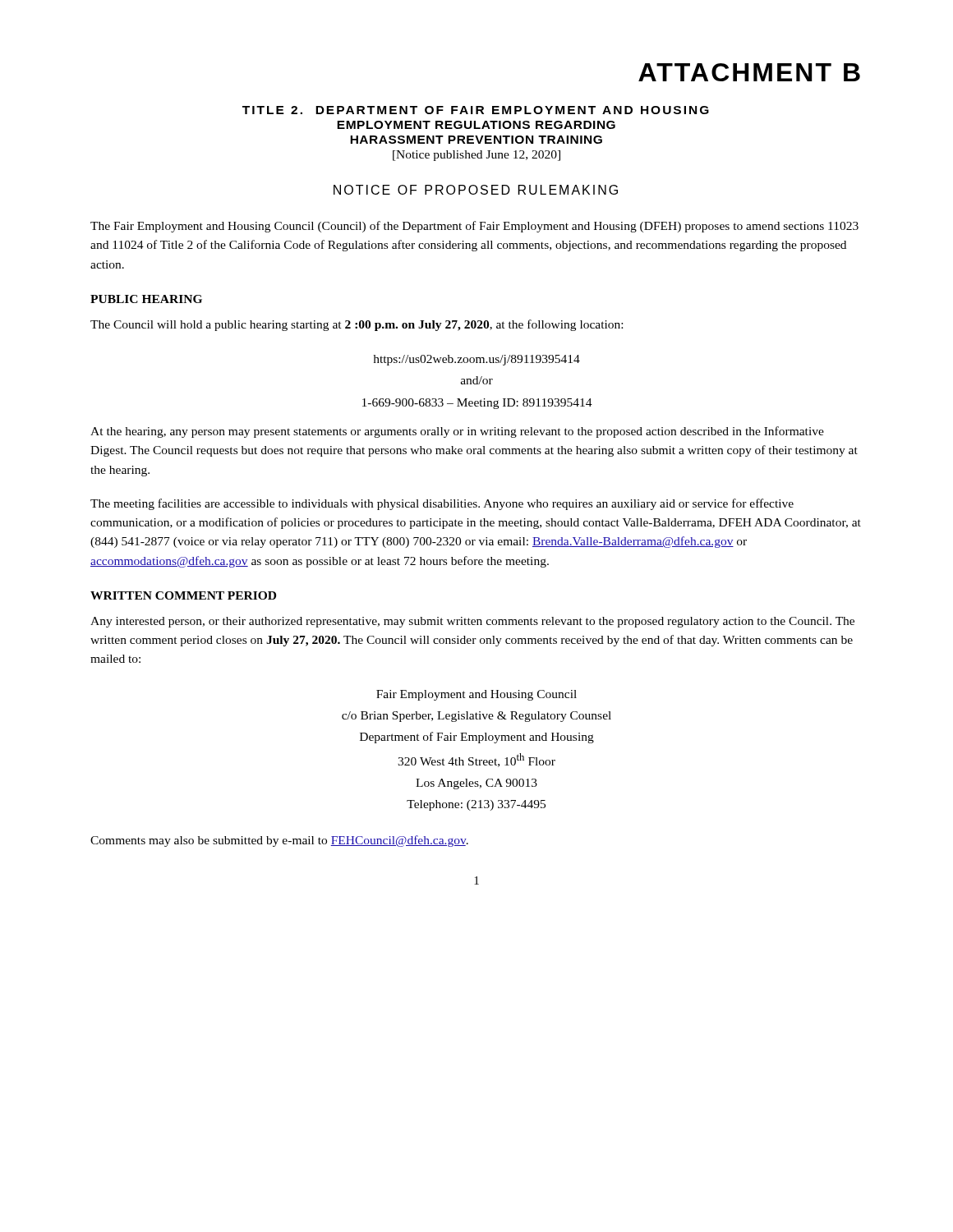The image size is (953, 1232).
Task: Select the text starting "The Fair Employment"
Action: [x=475, y=245]
